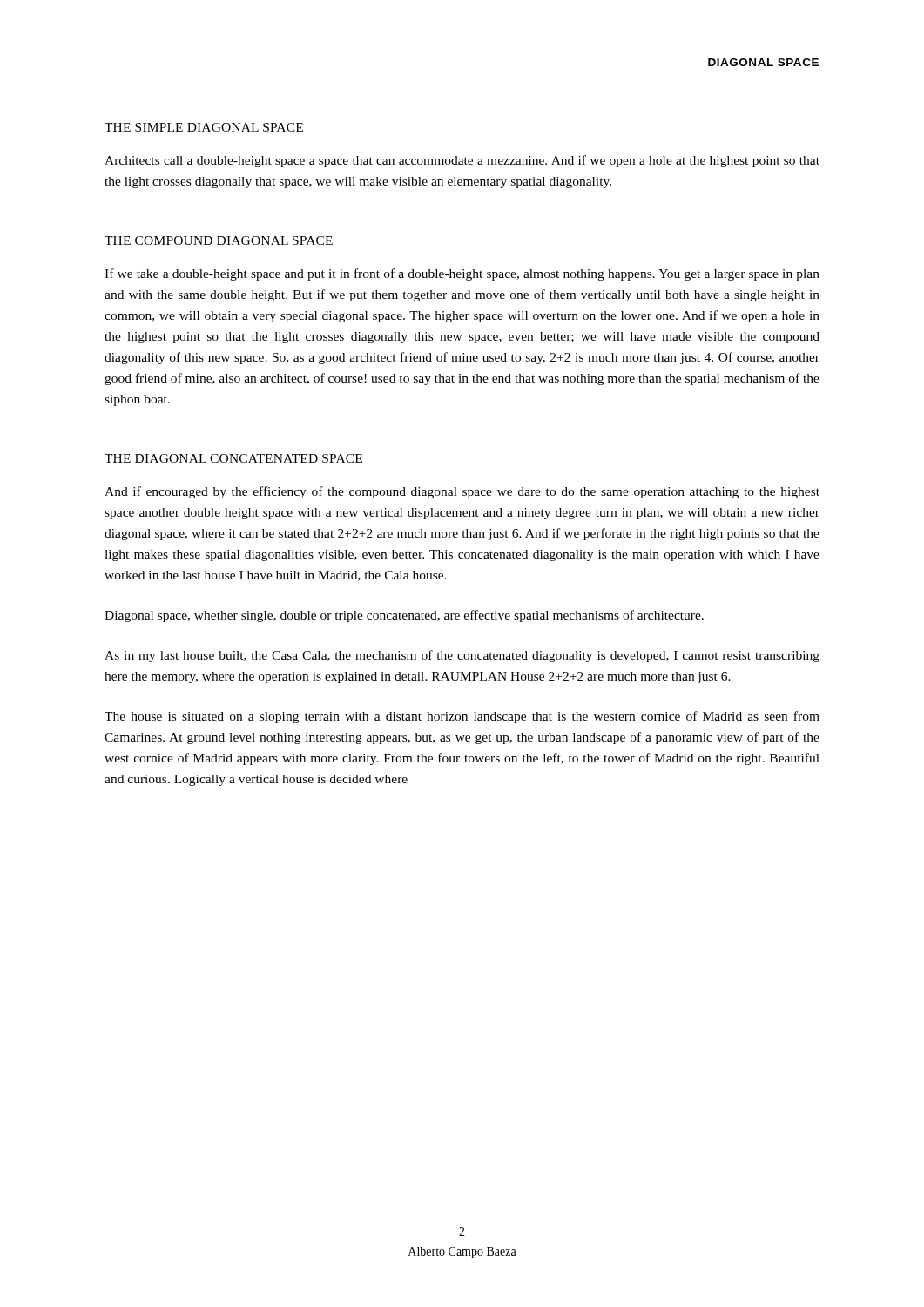Screen dimensions: 1307x924
Task: Select the section header containing "THE DIAGONAL CONCATENATED SPACE"
Action: pos(234,458)
